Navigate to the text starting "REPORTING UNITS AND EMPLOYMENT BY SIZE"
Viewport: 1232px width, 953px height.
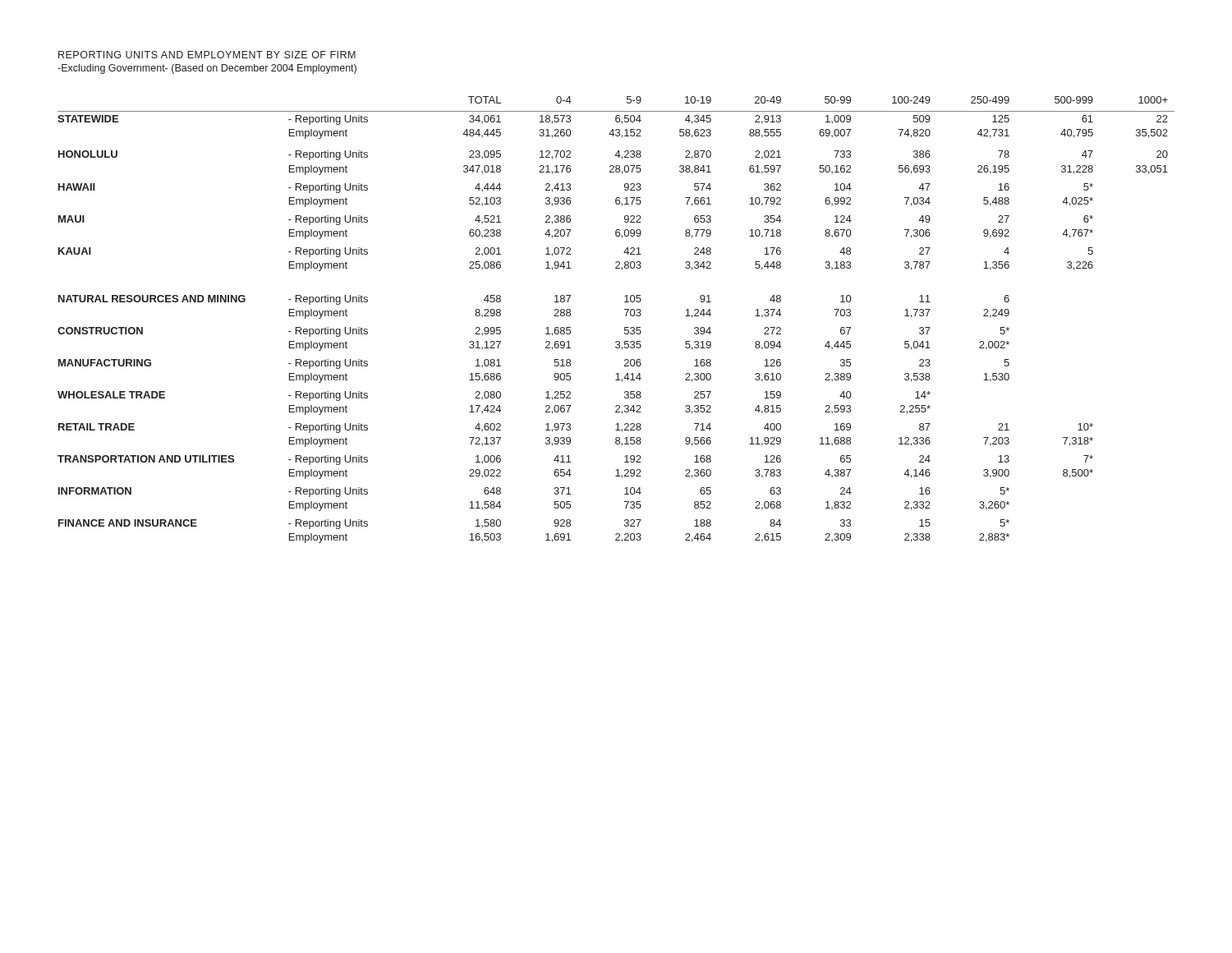(207, 55)
